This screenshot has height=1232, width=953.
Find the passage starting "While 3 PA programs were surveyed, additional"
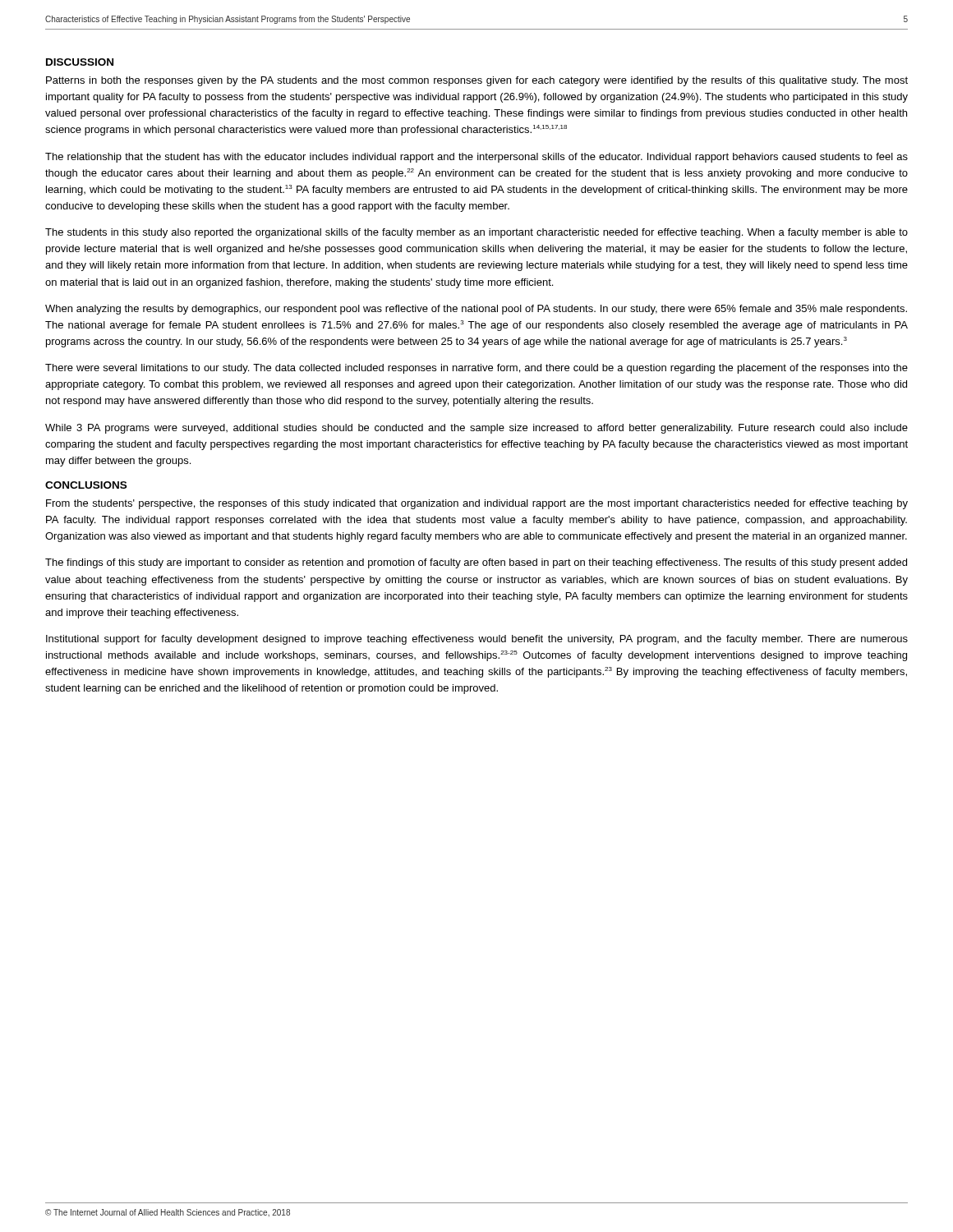[476, 444]
